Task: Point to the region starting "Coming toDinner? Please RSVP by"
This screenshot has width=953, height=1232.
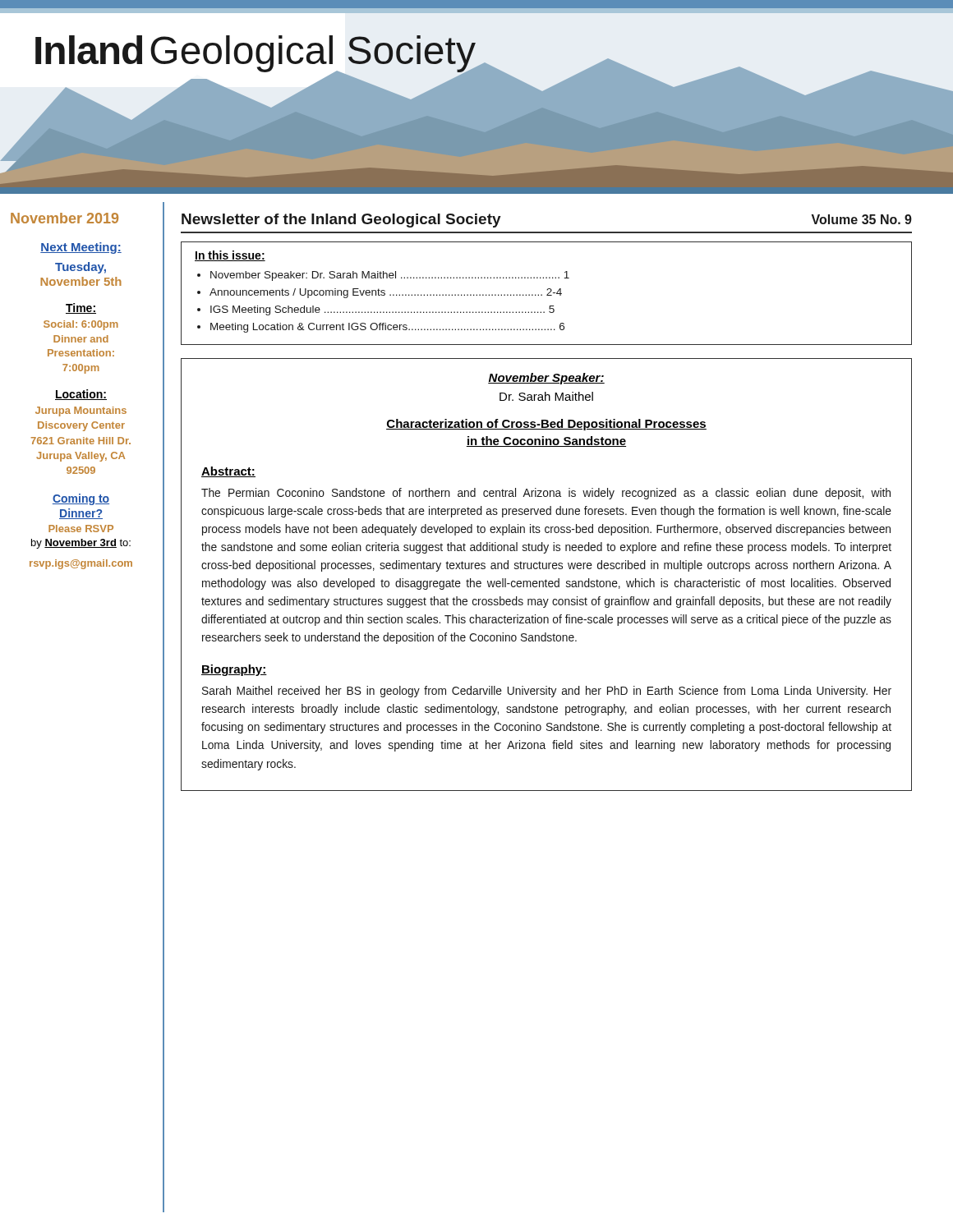Action: [81, 530]
